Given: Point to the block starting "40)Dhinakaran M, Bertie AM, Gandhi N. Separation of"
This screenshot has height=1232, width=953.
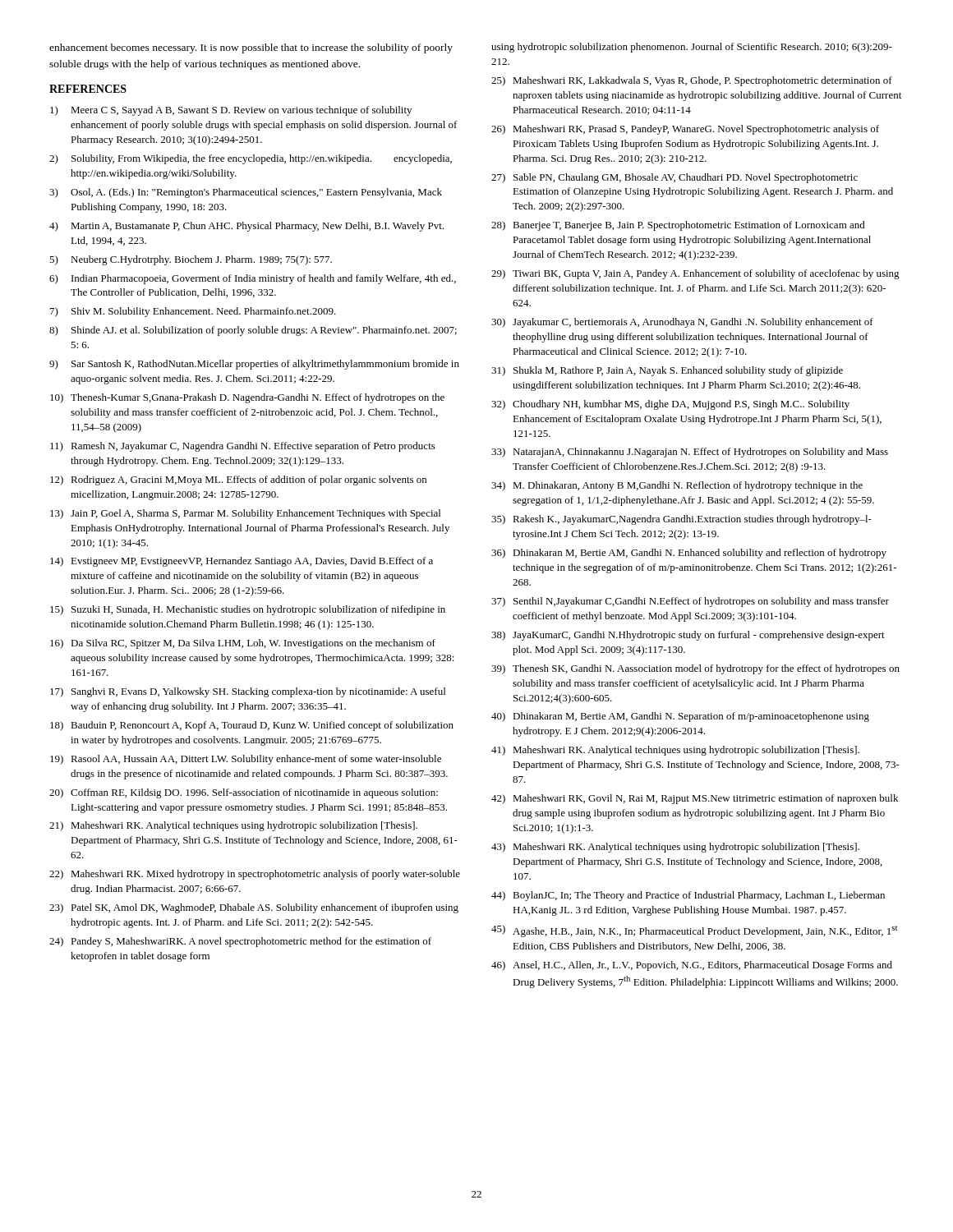Looking at the screenshot, I should click(698, 724).
